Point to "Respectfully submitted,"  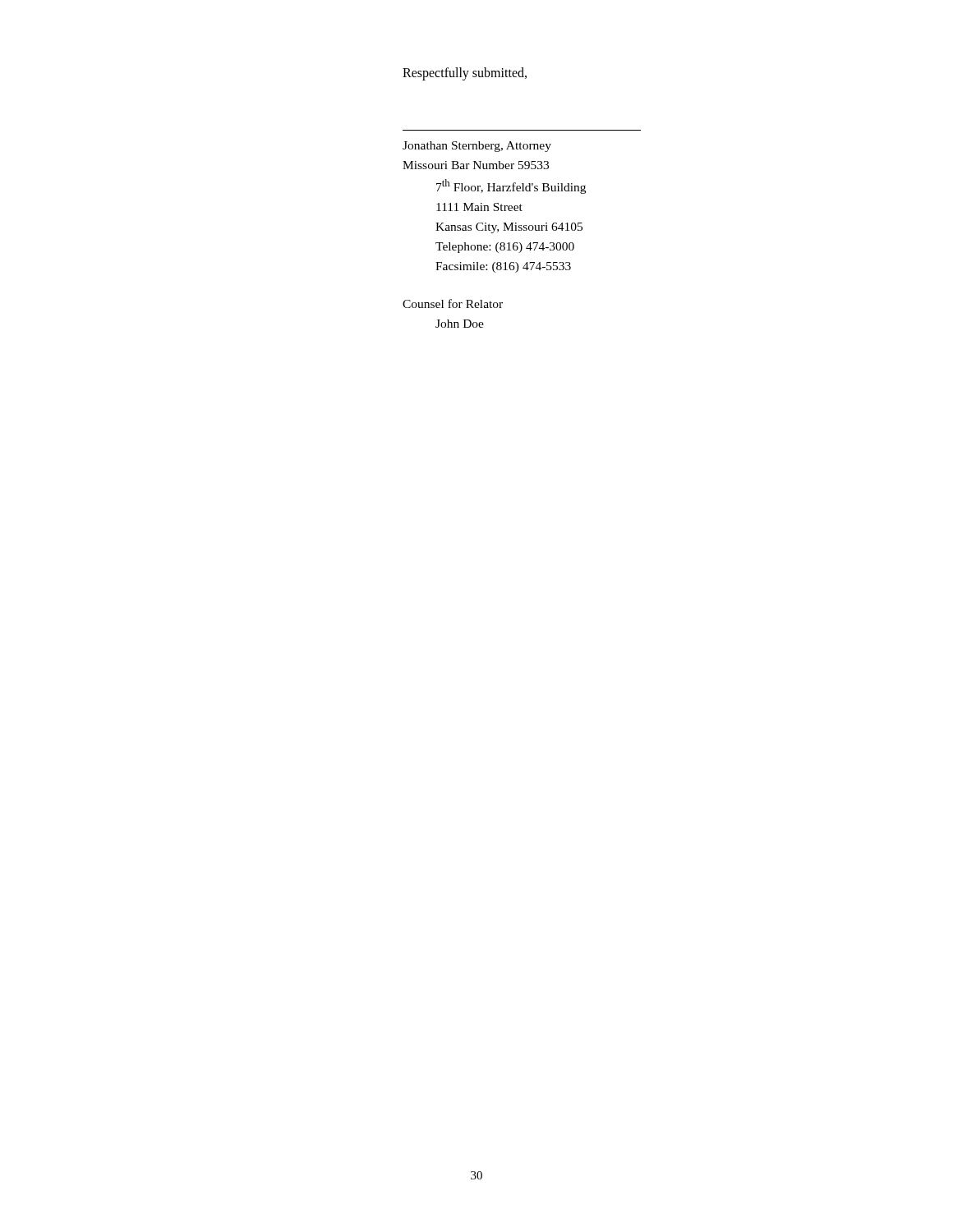pos(465,73)
